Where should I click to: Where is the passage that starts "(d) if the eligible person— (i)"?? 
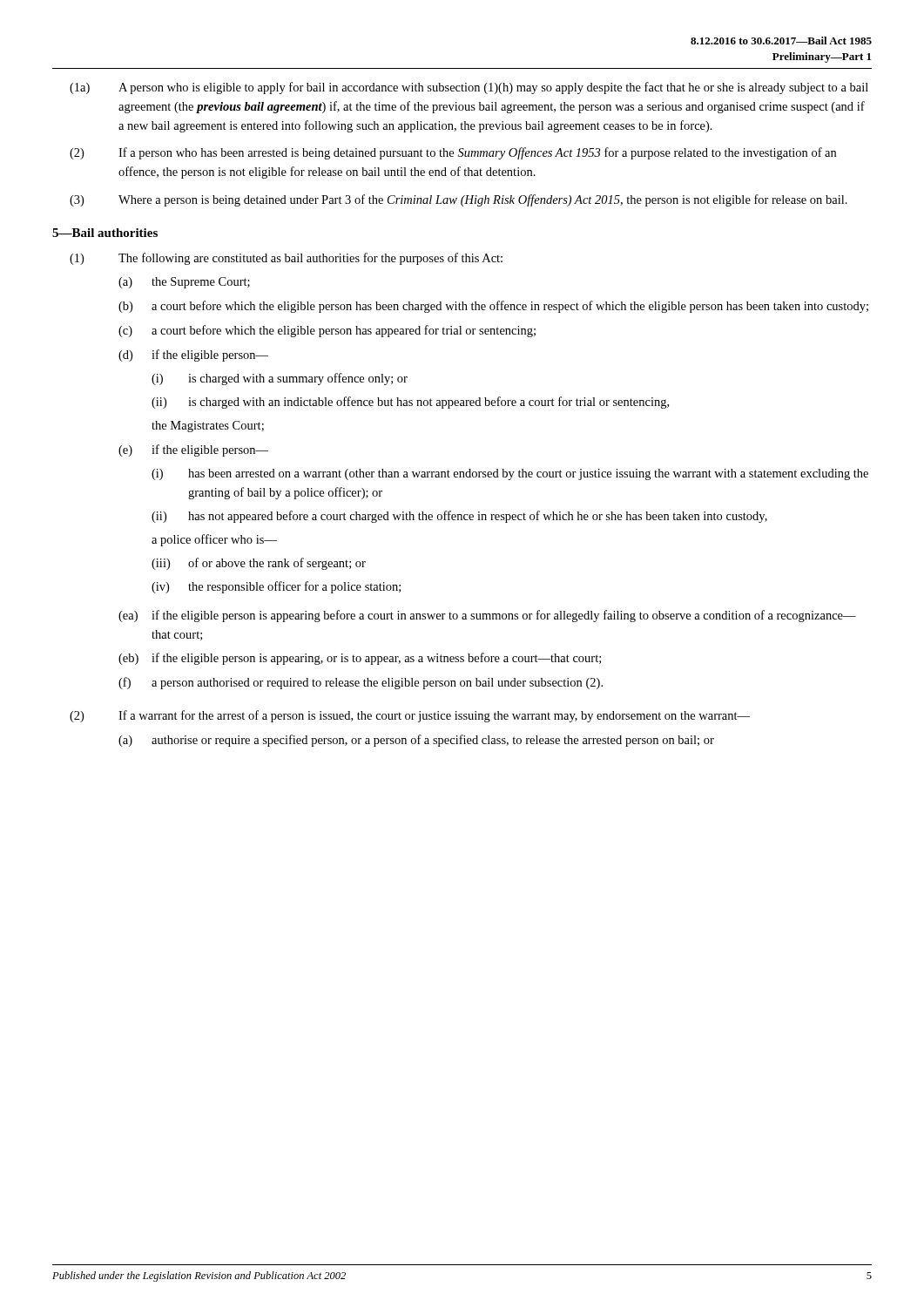495,390
